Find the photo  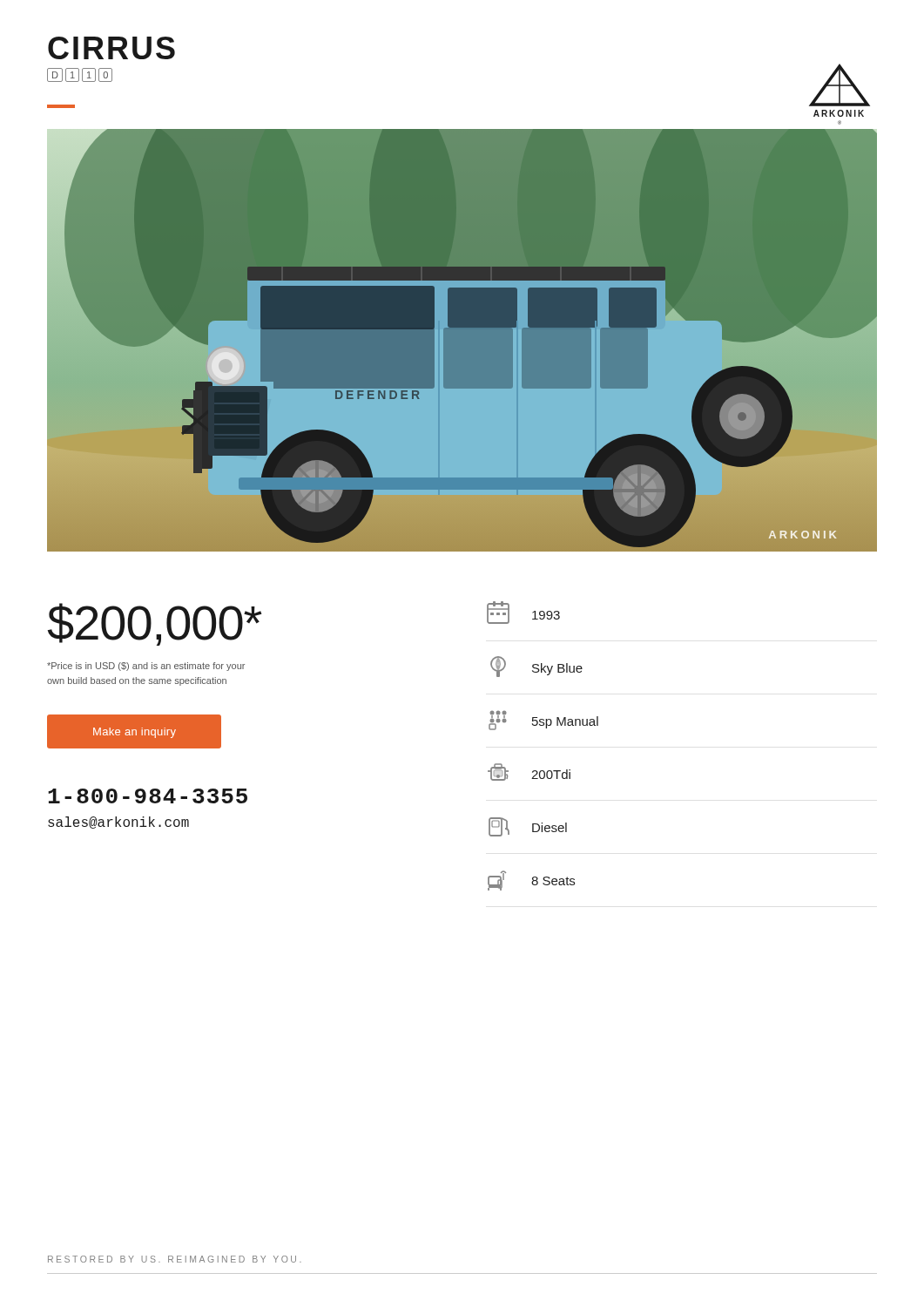coord(462,340)
